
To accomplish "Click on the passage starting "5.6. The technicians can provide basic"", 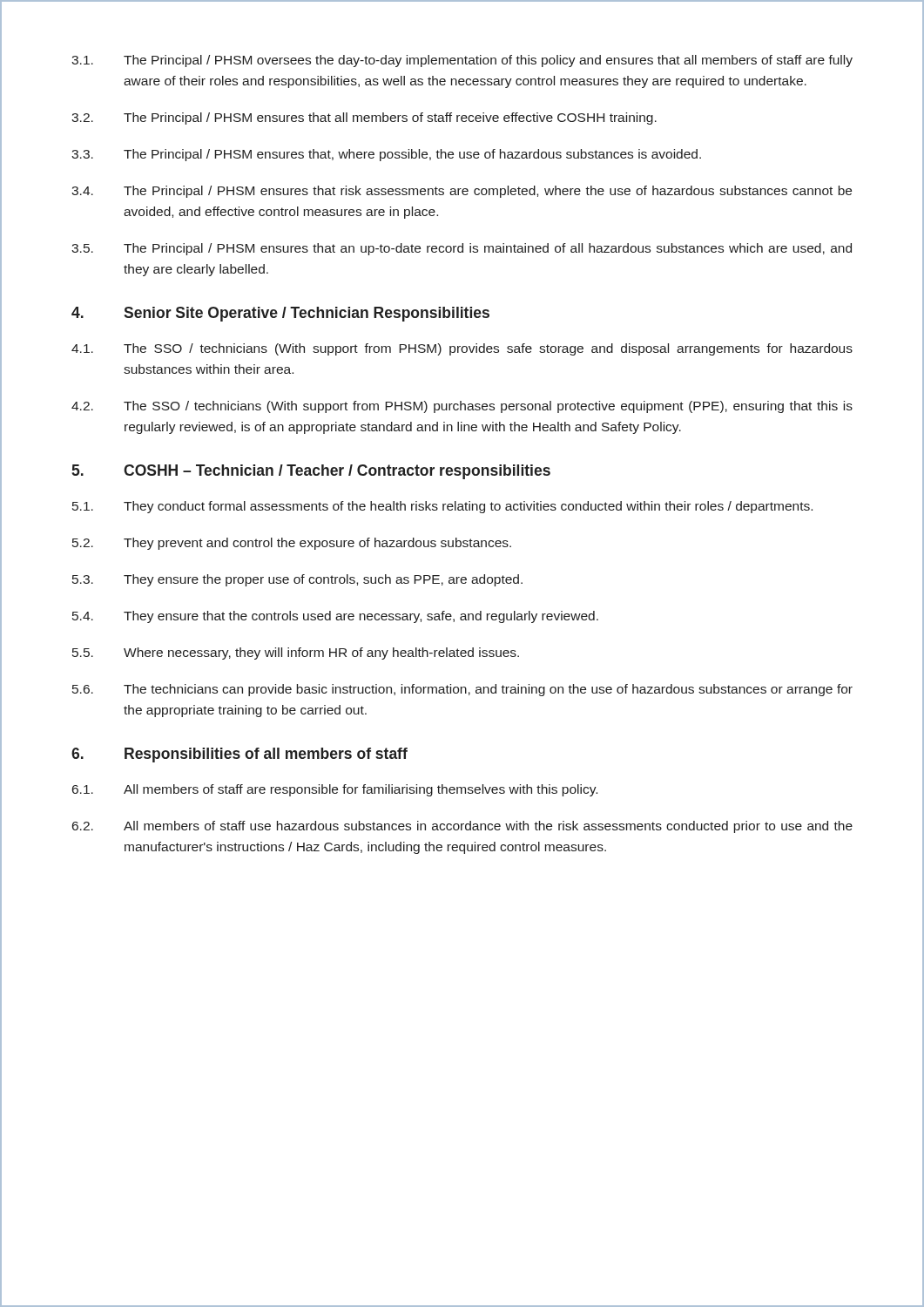I will pos(462,700).
